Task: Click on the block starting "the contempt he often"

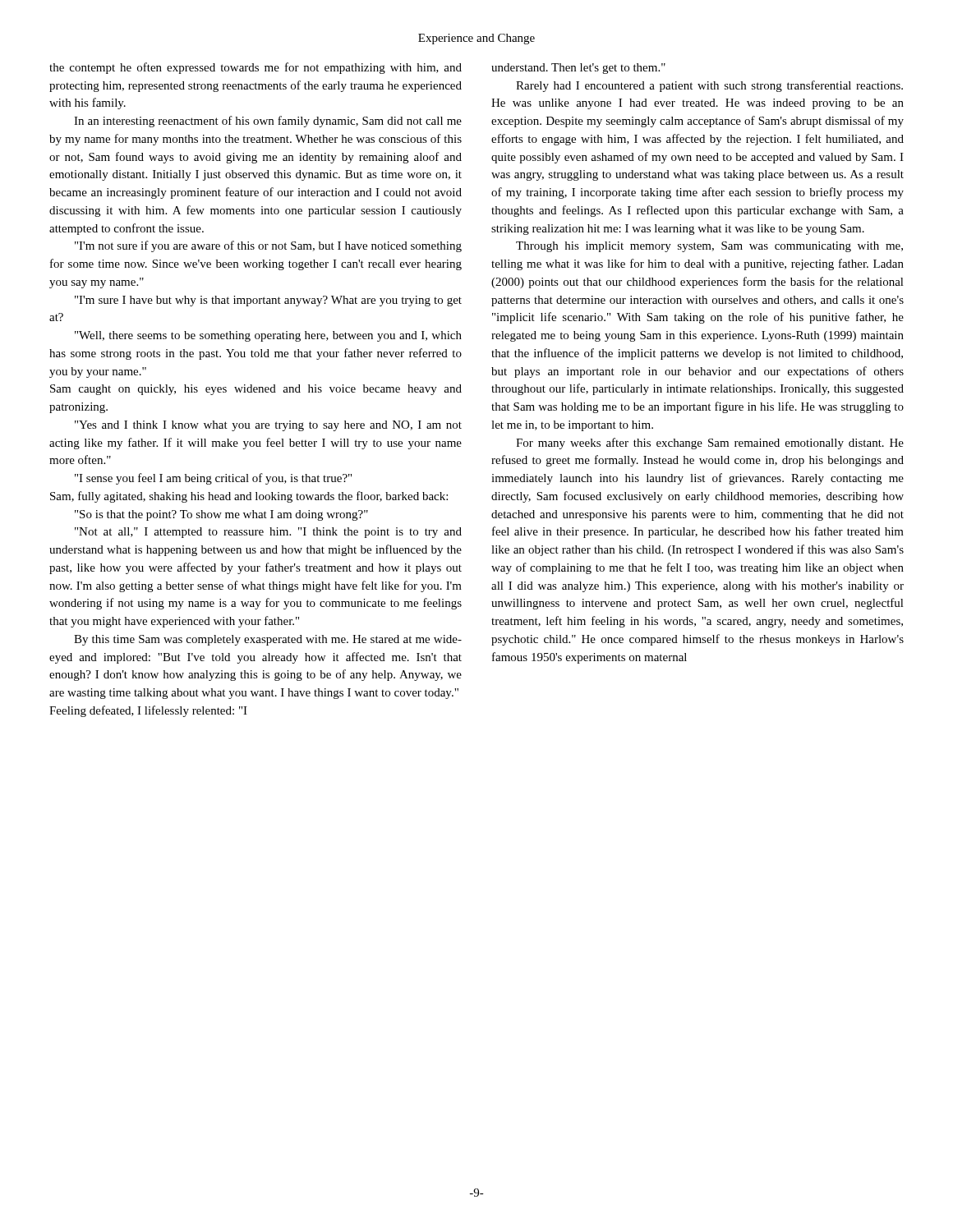Action: [255, 389]
